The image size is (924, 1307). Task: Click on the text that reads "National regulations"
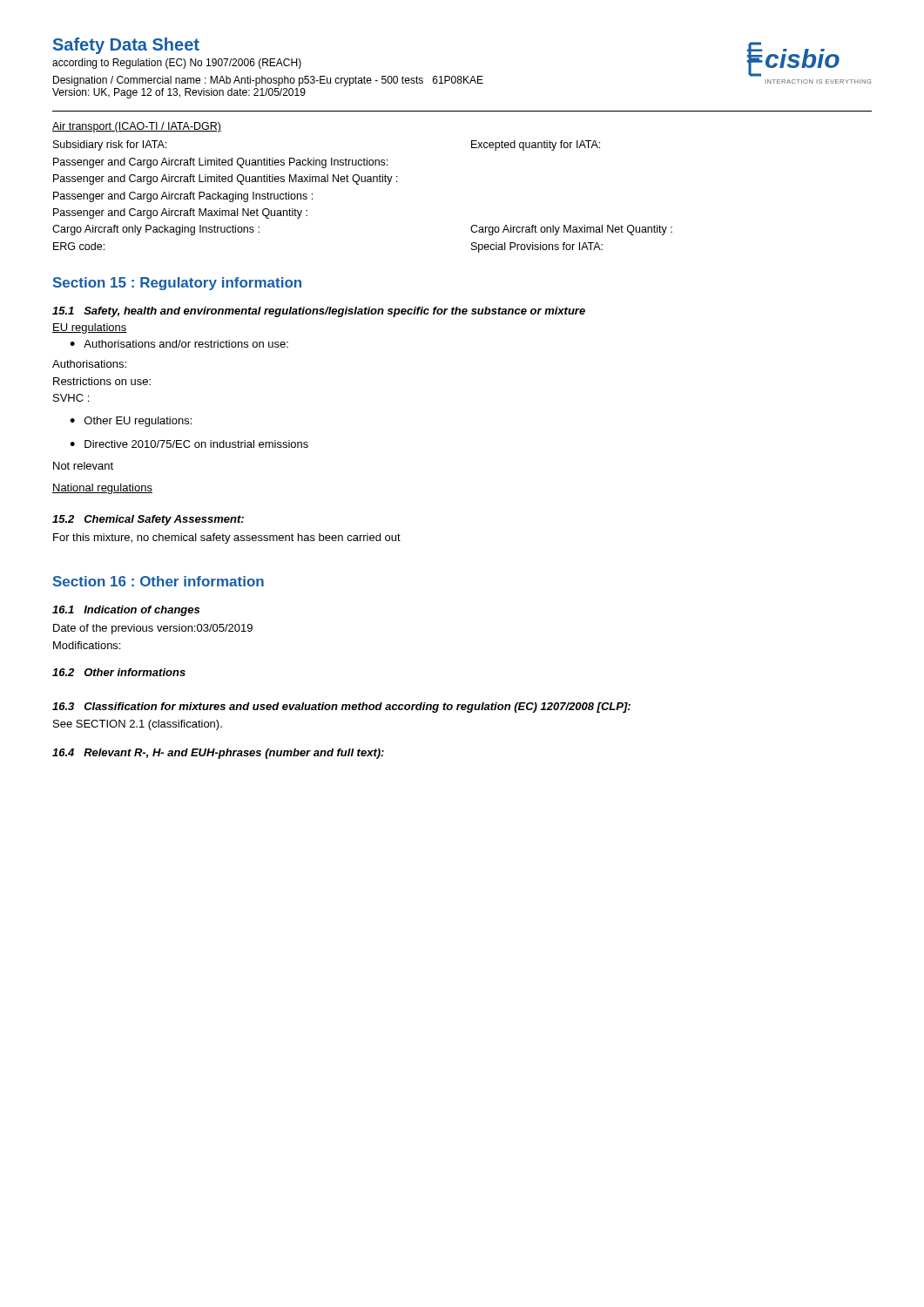102,488
